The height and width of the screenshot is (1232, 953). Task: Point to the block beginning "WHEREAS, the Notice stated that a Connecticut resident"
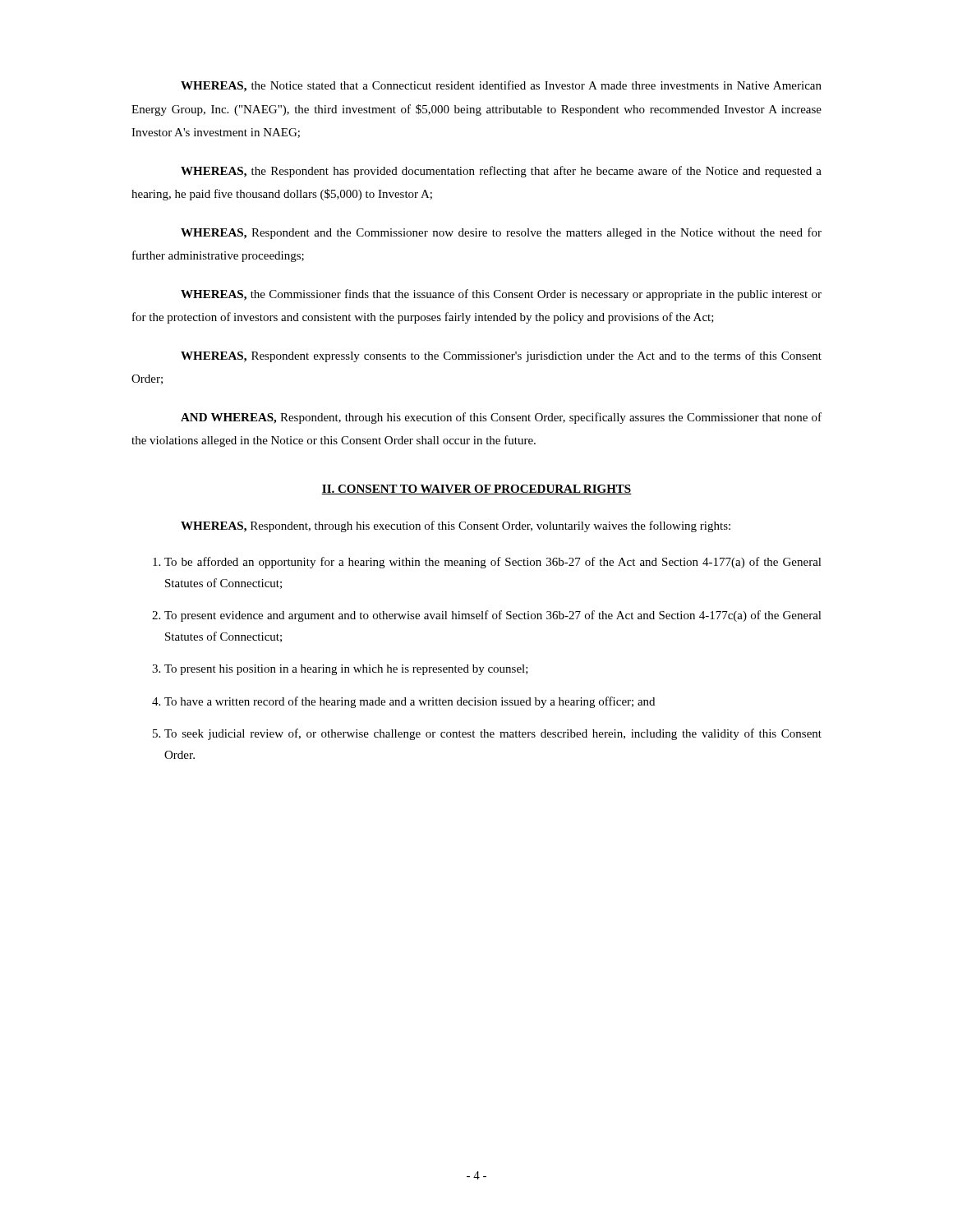click(476, 109)
